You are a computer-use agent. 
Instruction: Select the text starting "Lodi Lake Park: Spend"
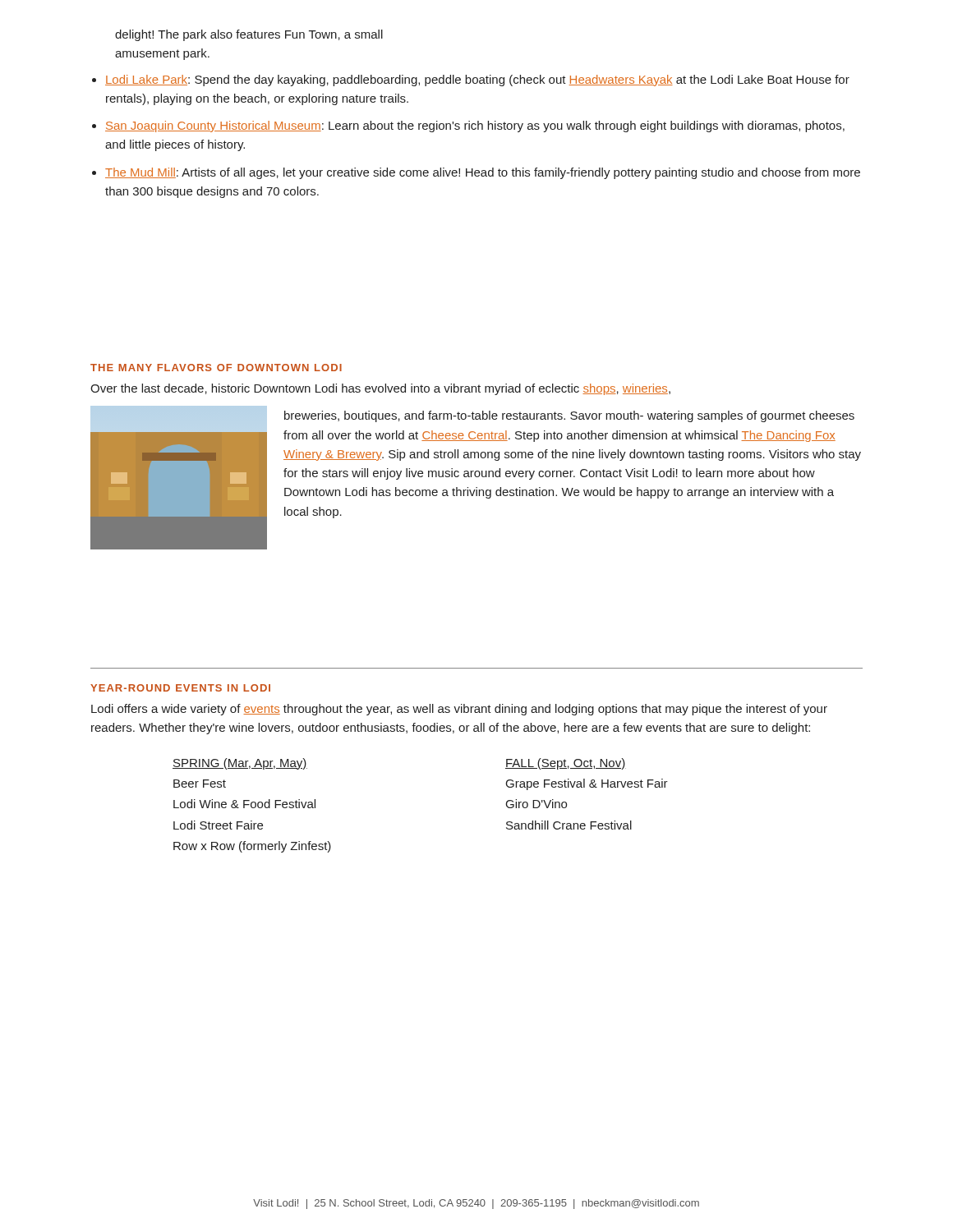point(477,88)
